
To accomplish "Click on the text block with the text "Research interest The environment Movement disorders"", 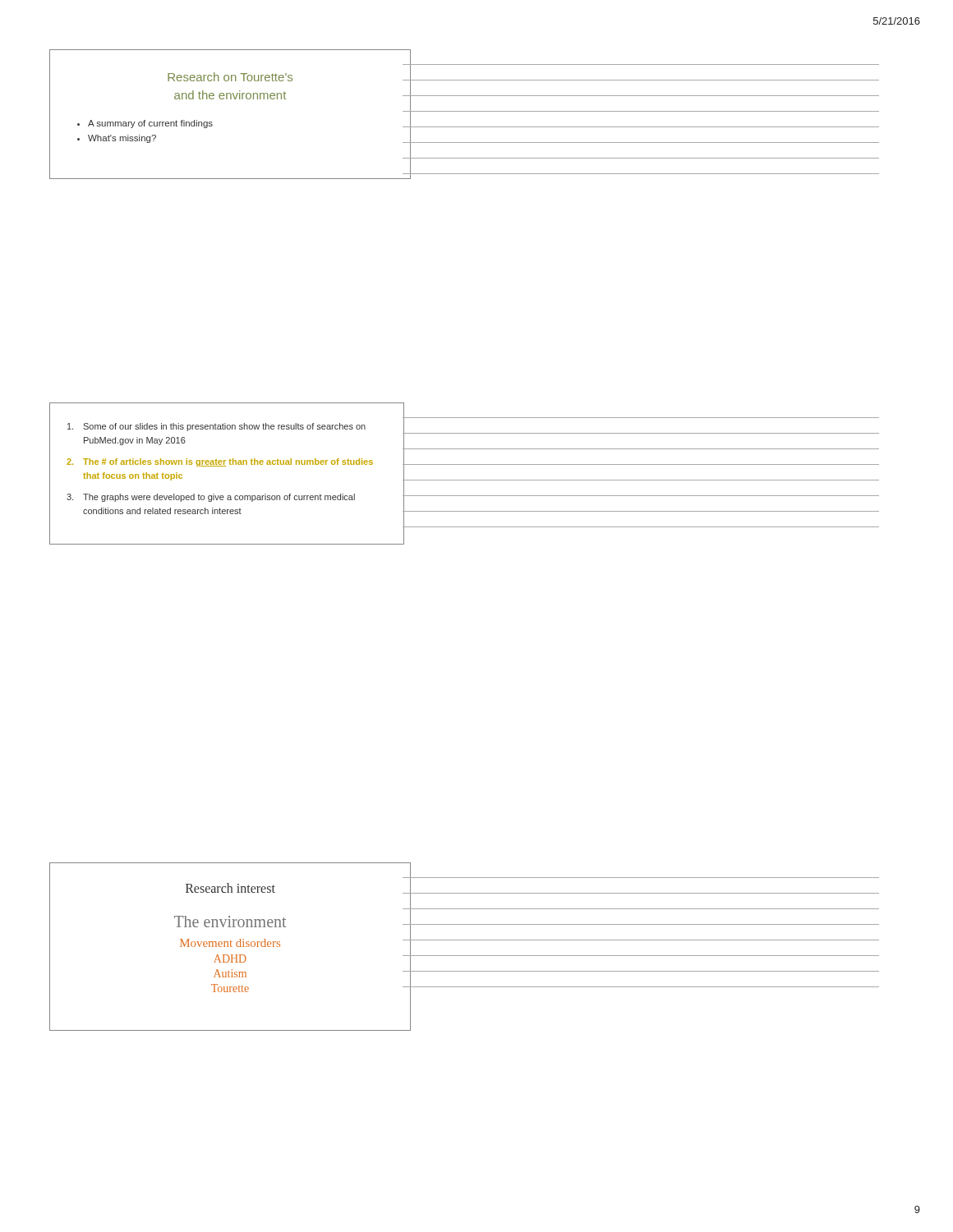I will (230, 938).
